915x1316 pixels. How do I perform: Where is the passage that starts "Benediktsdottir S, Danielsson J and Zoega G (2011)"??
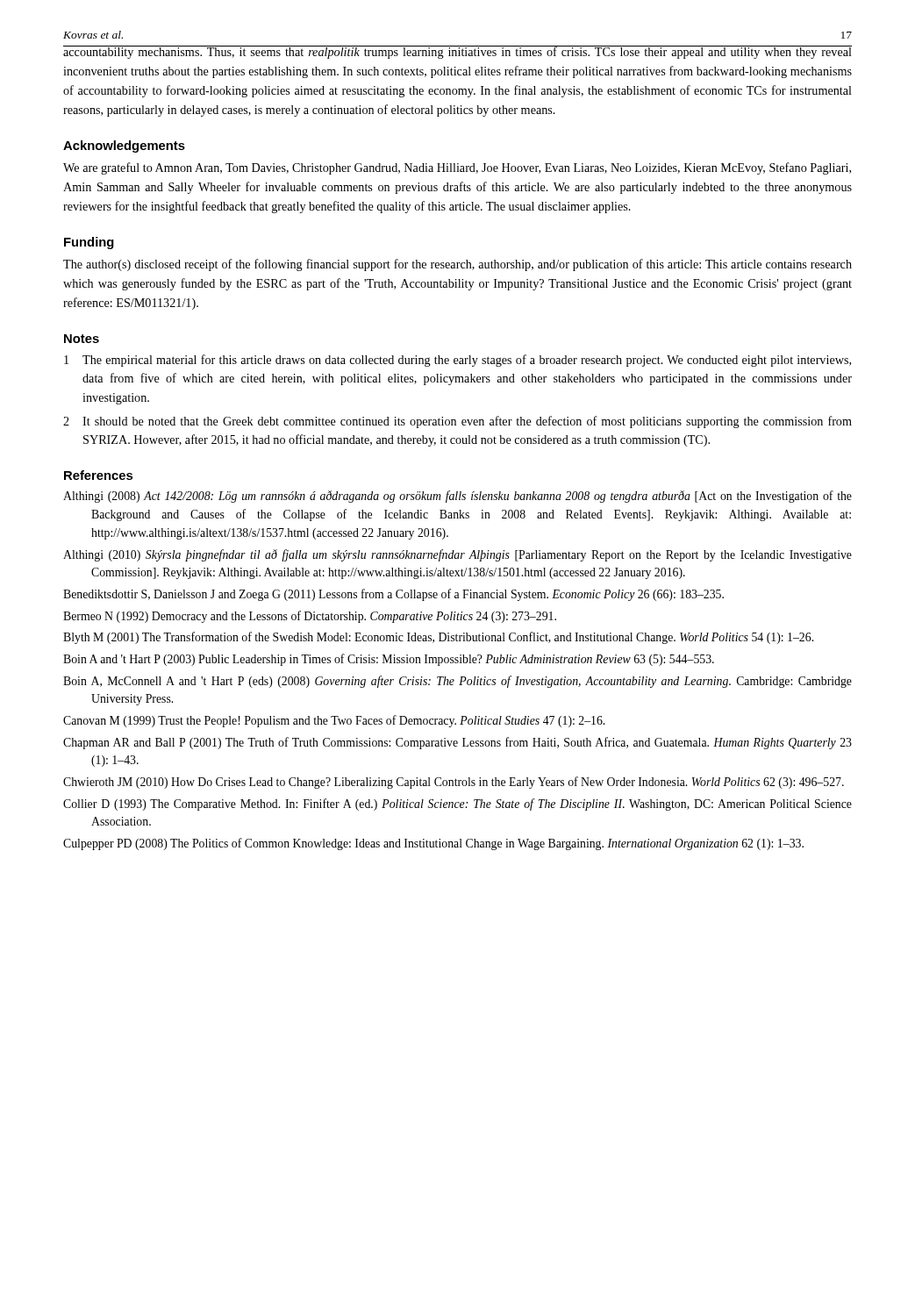click(x=394, y=594)
